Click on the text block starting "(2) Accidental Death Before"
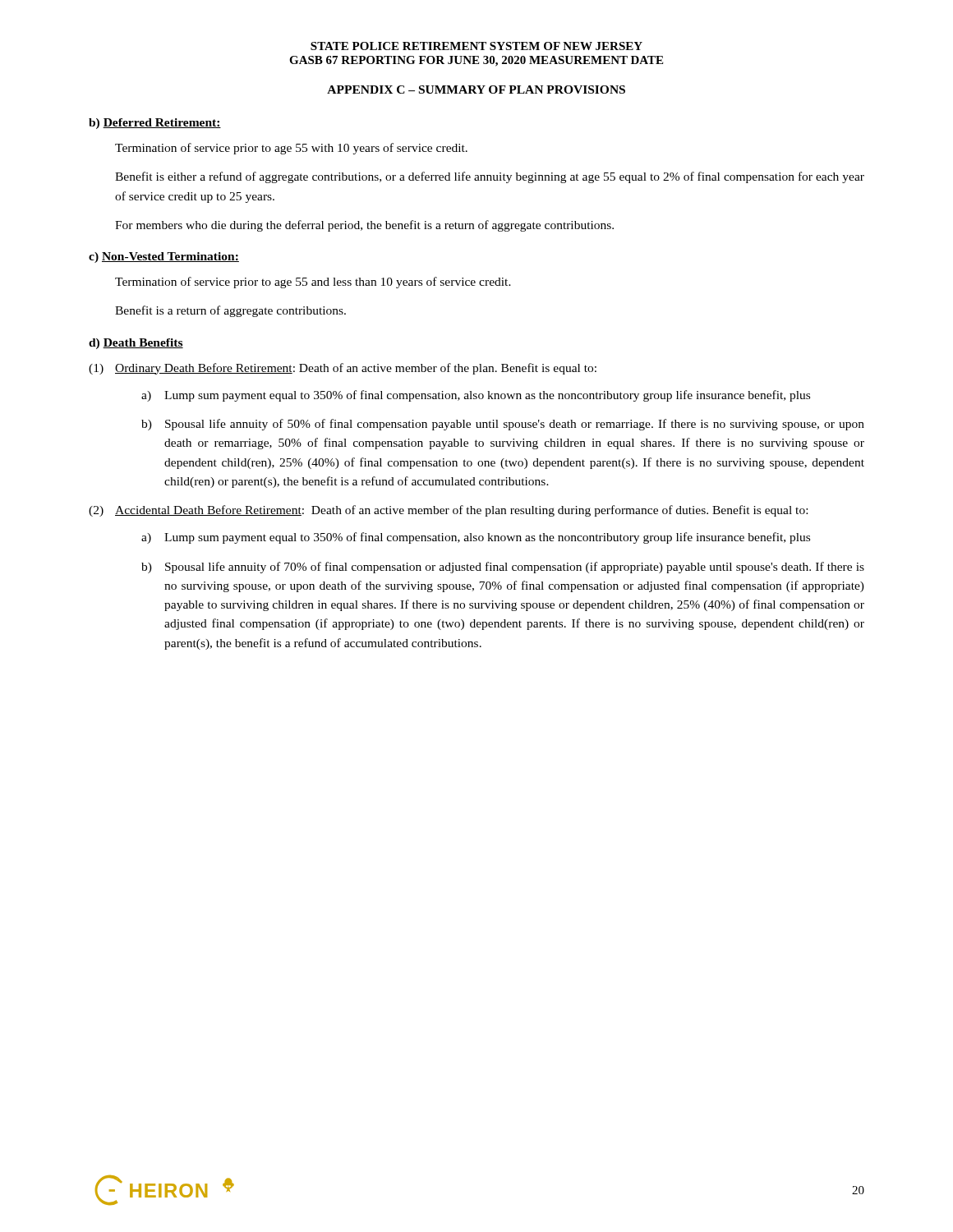Screen dimensions: 1232x953 pyautogui.click(x=476, y=510)
